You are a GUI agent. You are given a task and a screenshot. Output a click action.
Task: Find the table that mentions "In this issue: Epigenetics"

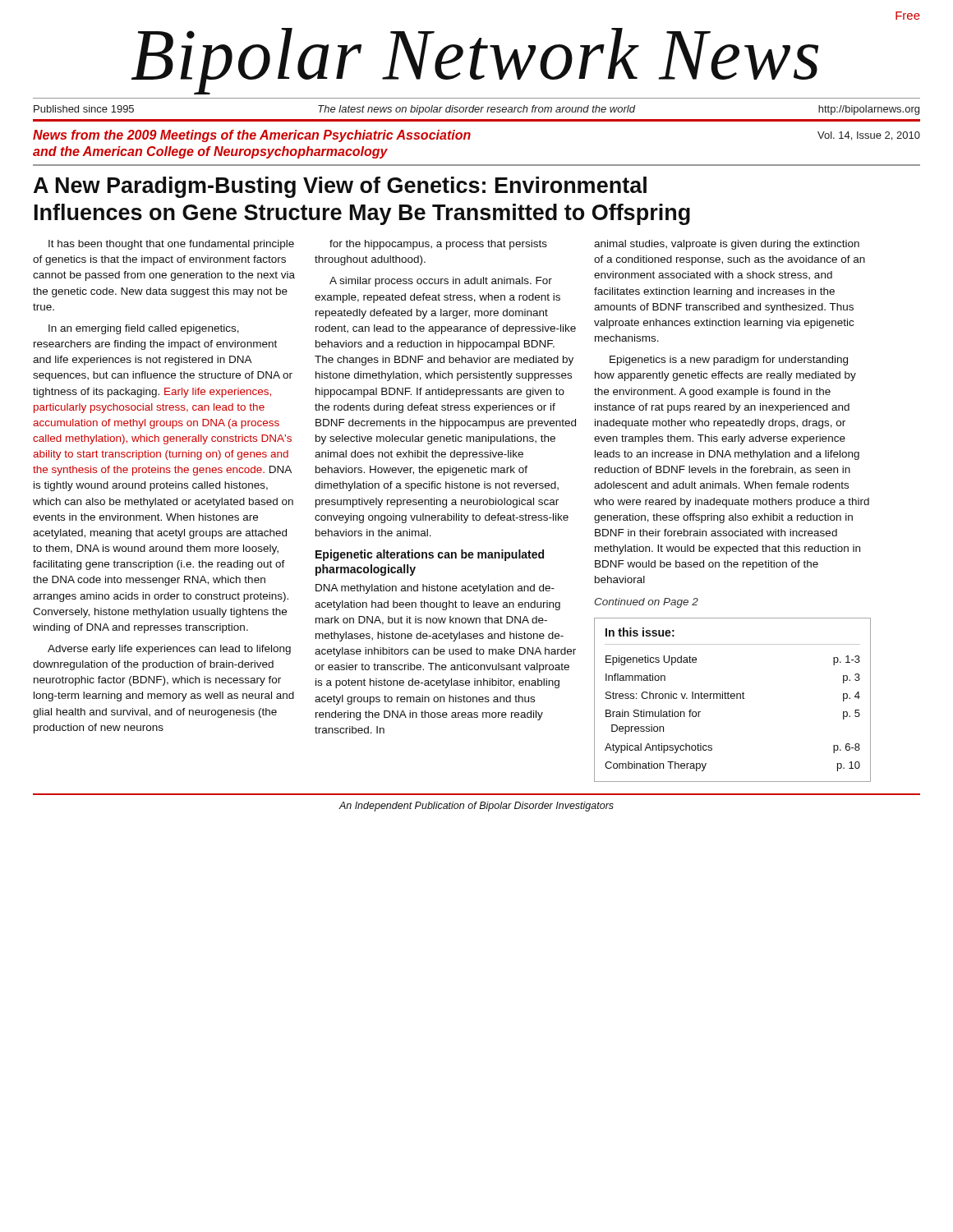click(732, 700)
